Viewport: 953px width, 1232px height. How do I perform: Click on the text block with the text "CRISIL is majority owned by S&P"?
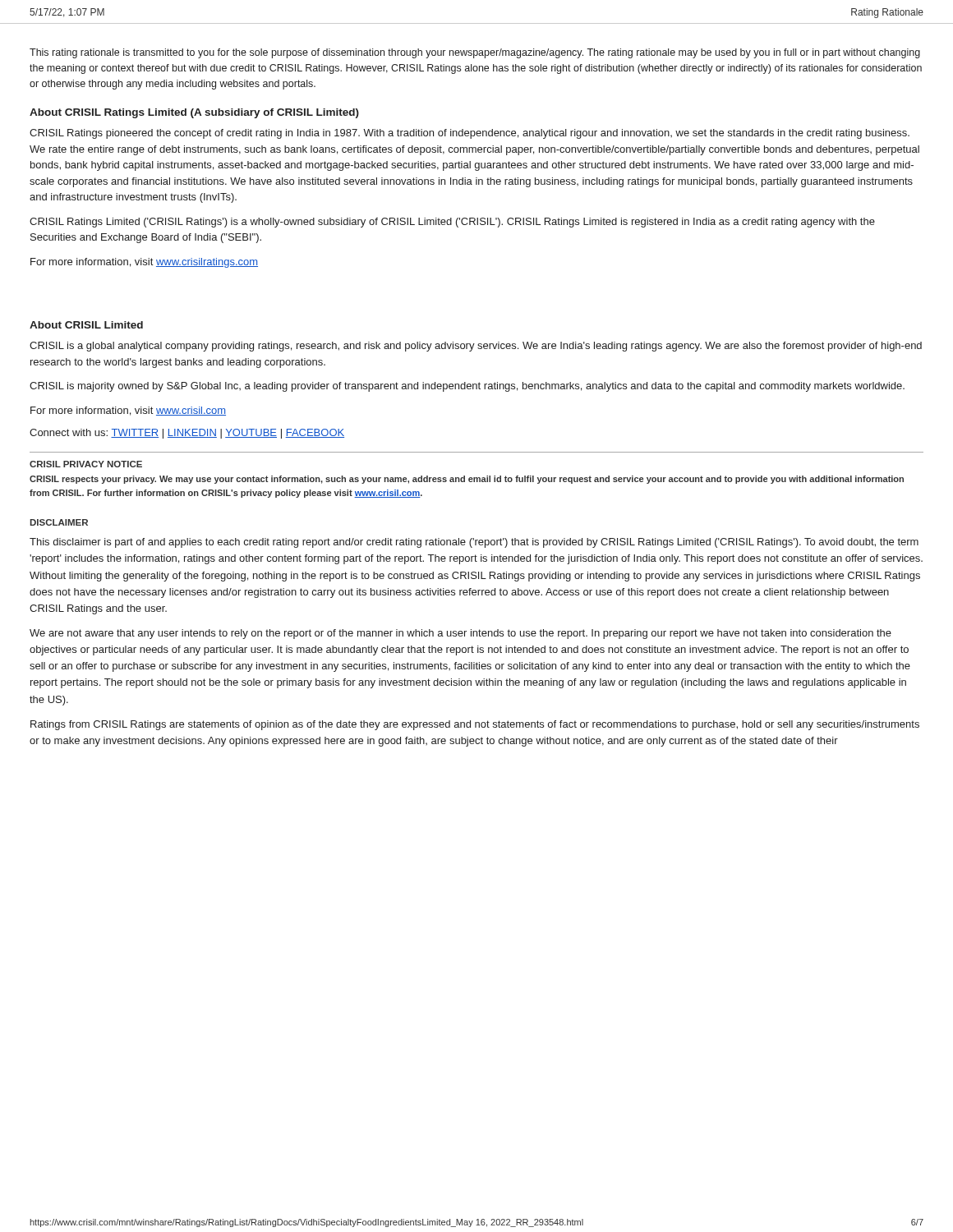click(467, 386)
